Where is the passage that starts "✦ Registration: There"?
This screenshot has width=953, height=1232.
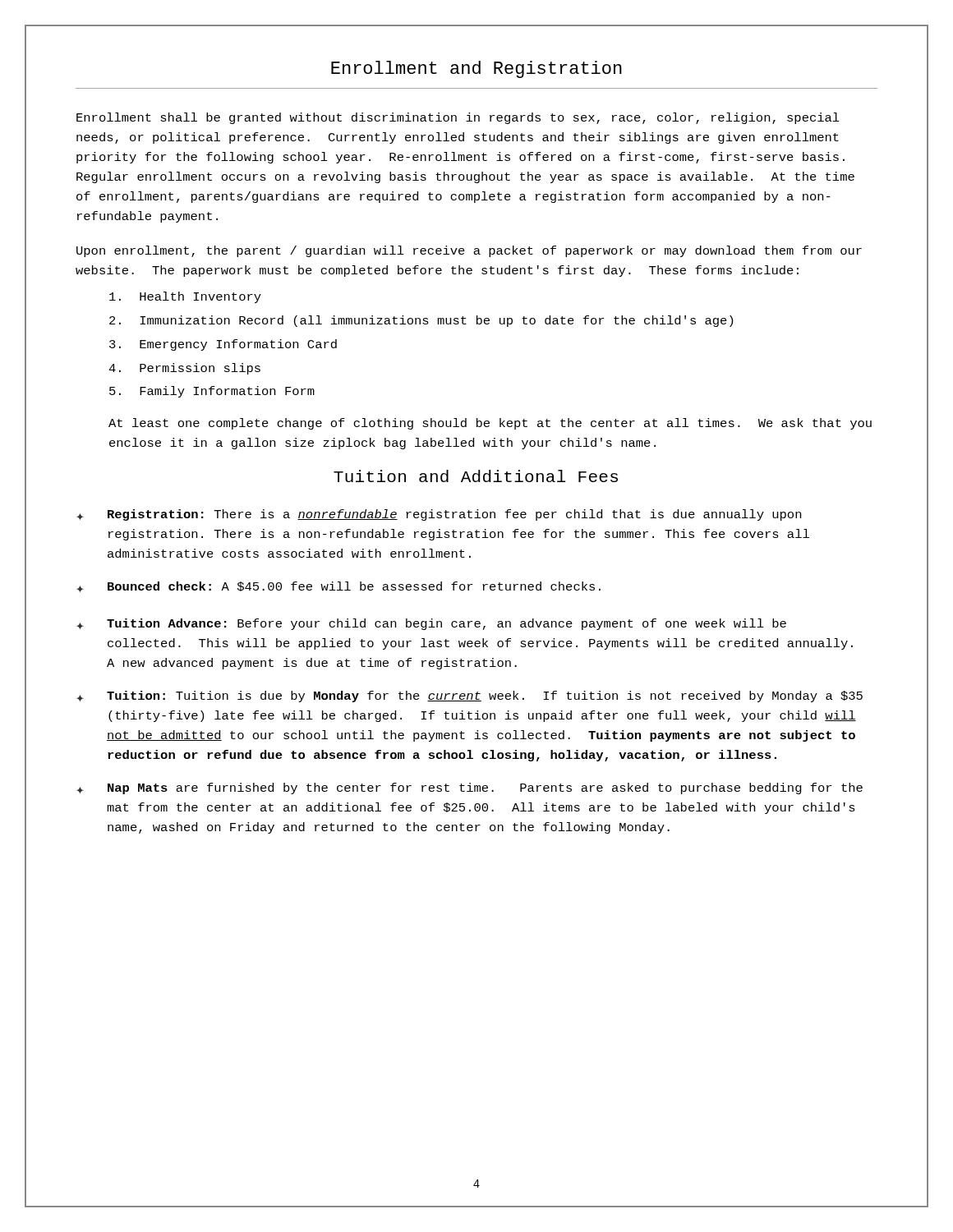476,535
